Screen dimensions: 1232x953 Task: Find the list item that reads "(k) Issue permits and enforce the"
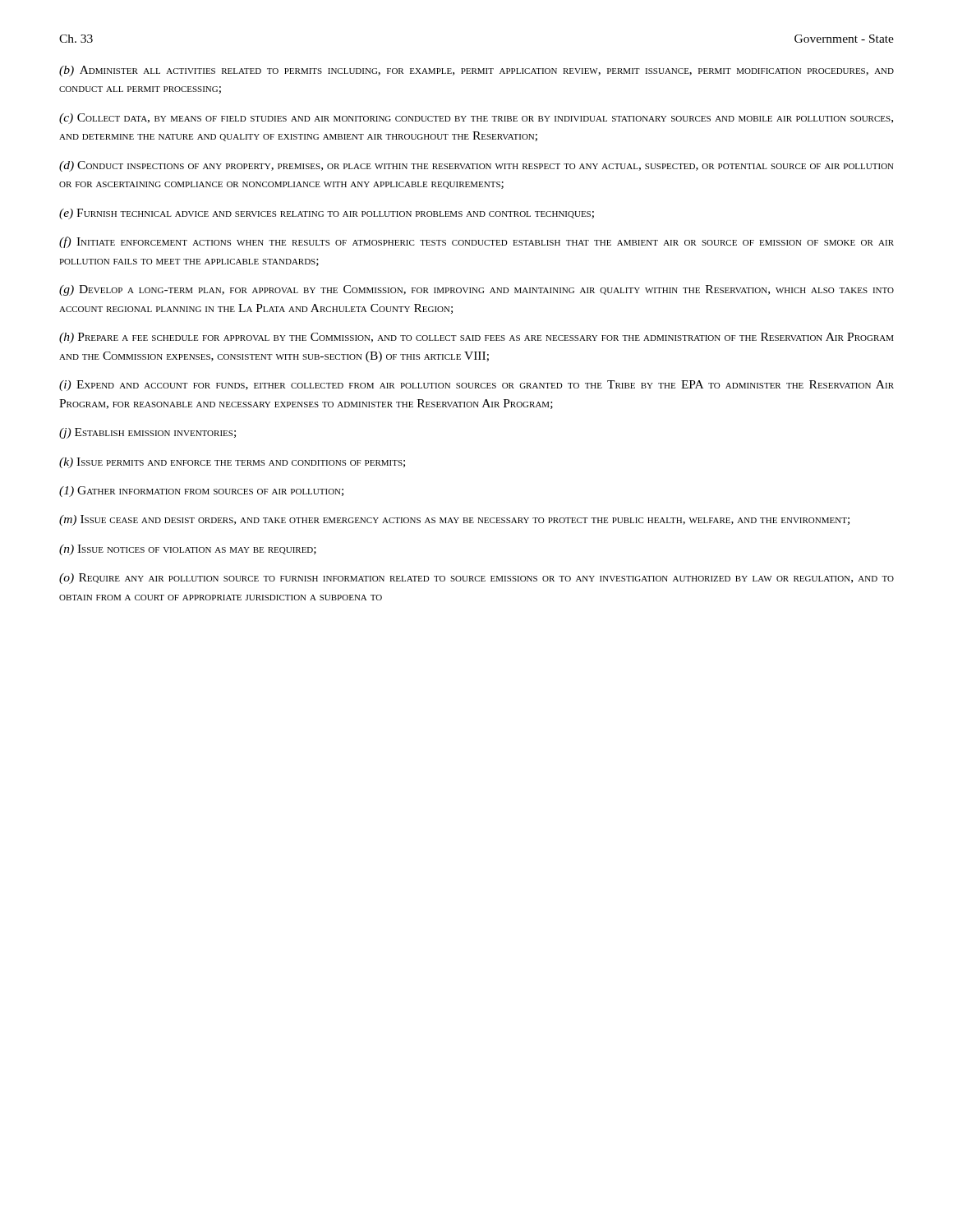[x=233, y=461]
